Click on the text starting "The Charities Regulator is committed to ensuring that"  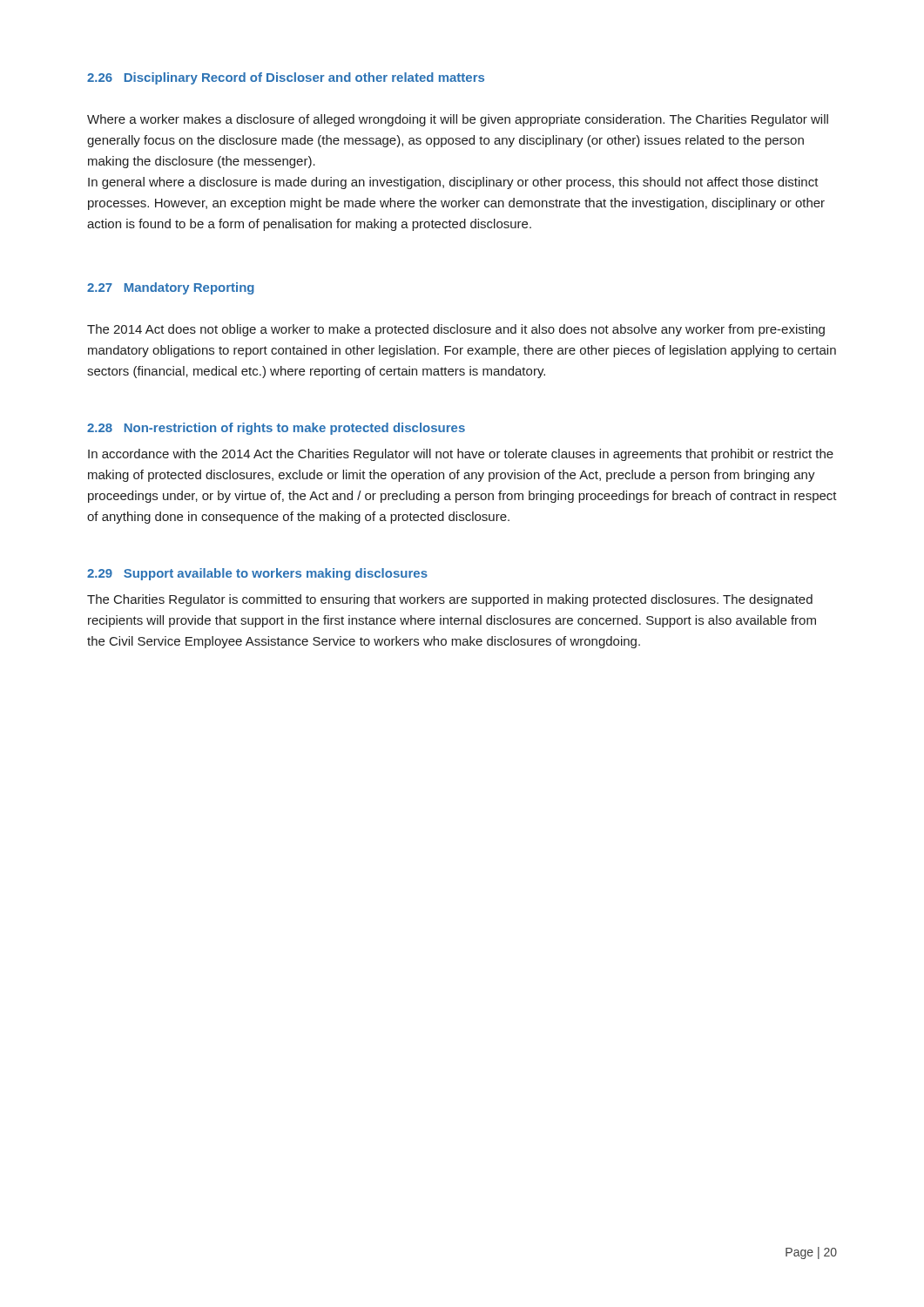452,620
